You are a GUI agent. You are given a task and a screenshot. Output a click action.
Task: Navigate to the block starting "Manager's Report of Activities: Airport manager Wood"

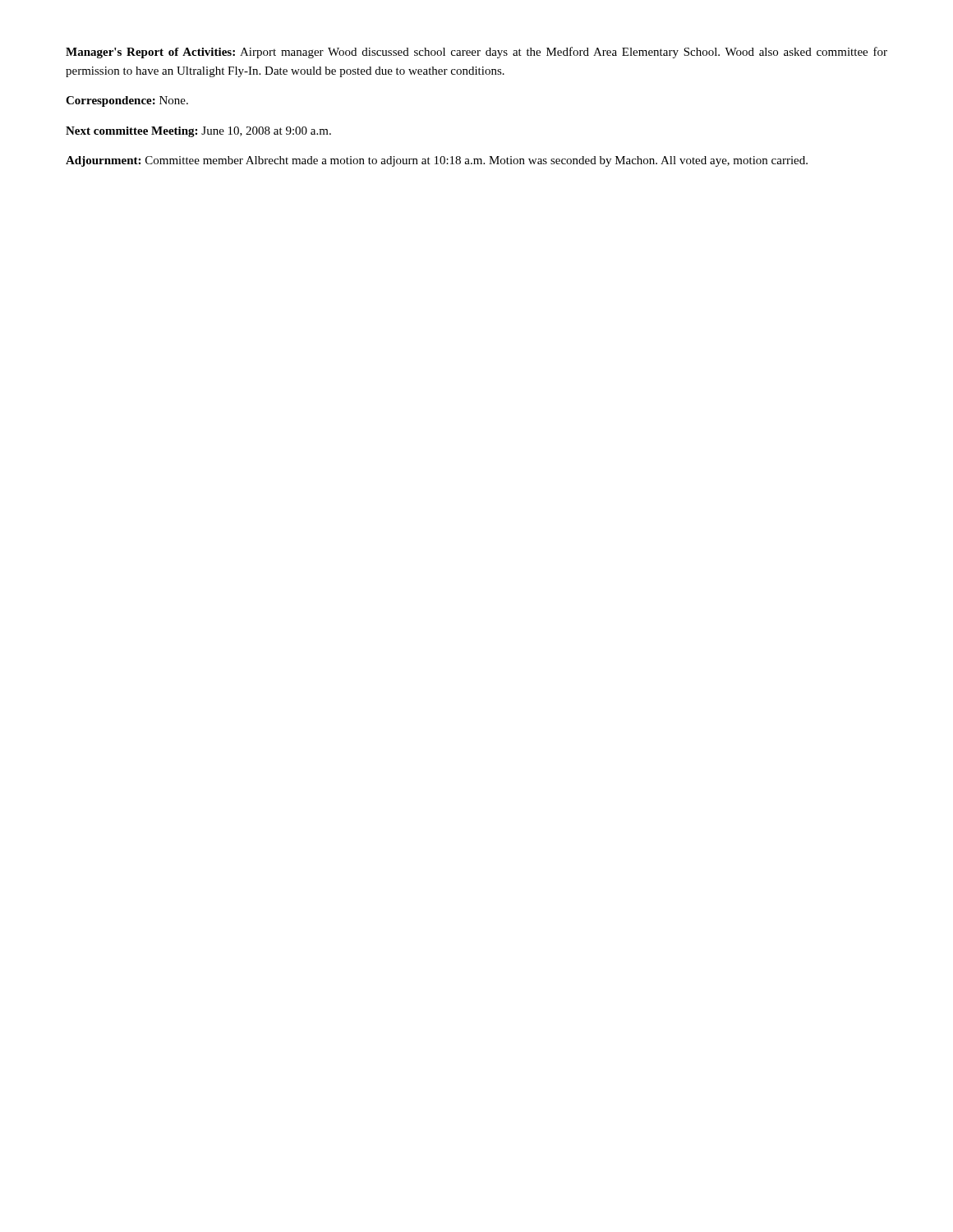pyautogui.click(x=476, y=61)
